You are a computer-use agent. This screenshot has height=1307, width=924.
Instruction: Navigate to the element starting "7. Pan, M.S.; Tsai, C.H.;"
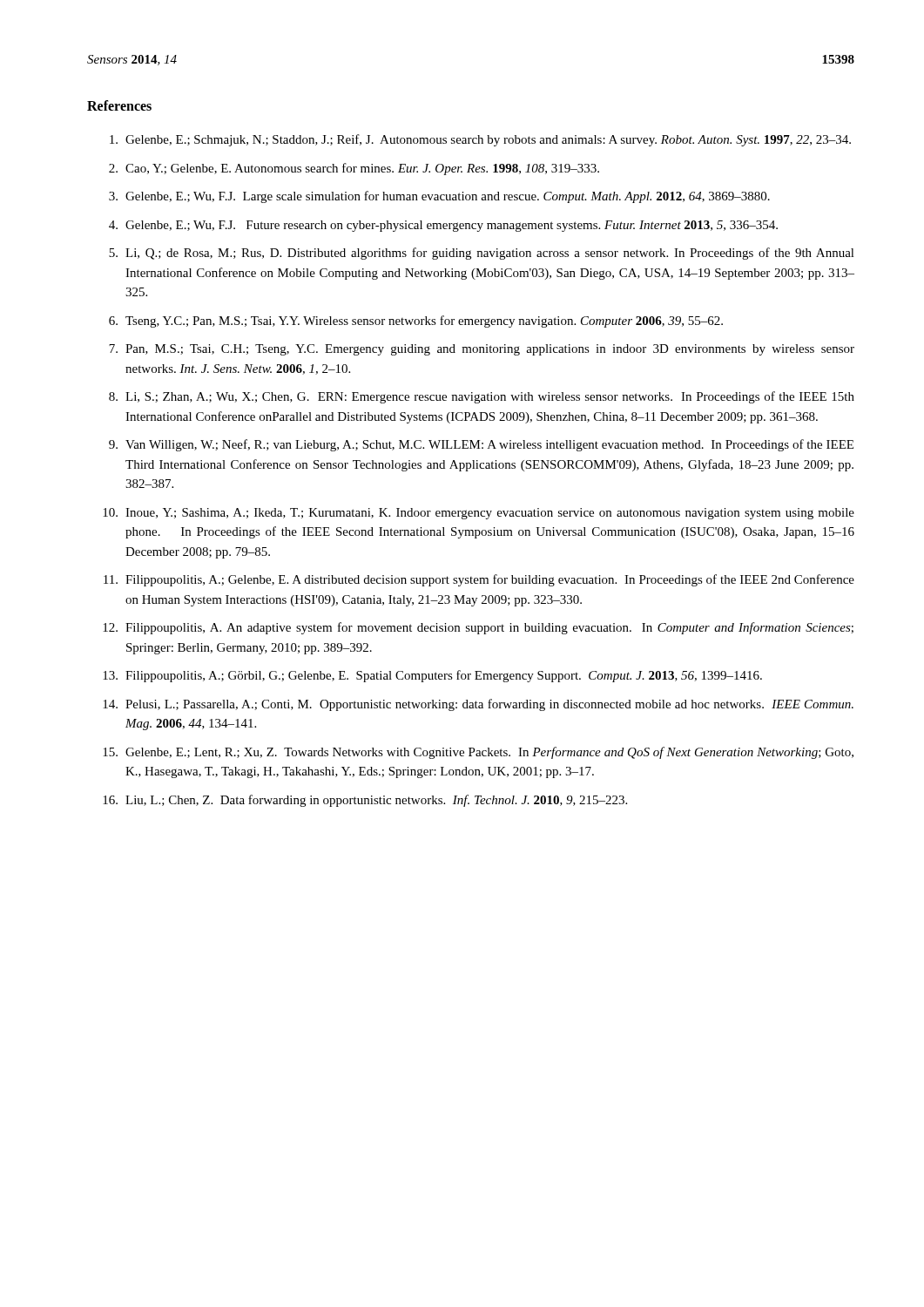pyautogui.click(x=471, y=359)
